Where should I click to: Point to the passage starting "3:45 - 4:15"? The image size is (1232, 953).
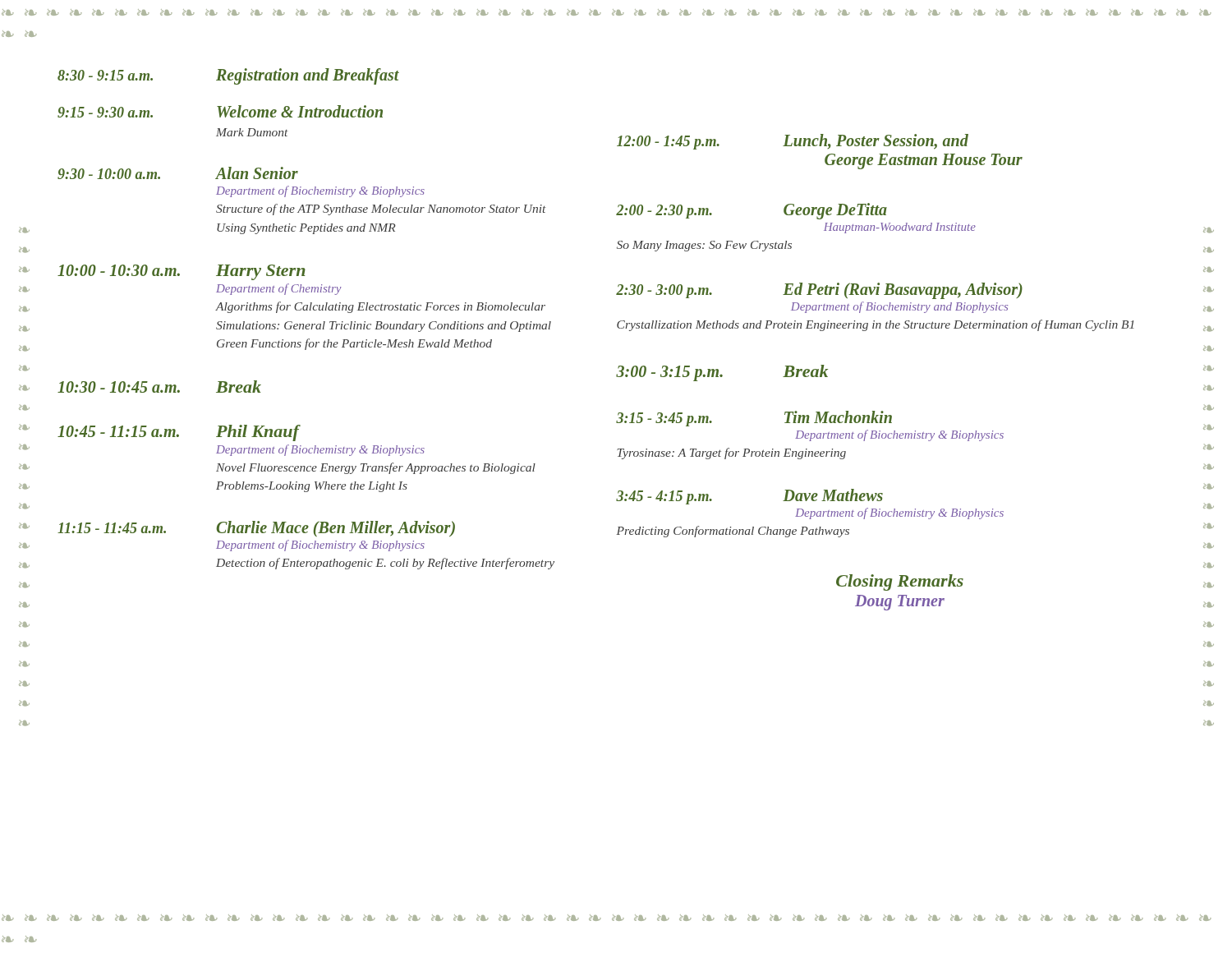point(900,514)
